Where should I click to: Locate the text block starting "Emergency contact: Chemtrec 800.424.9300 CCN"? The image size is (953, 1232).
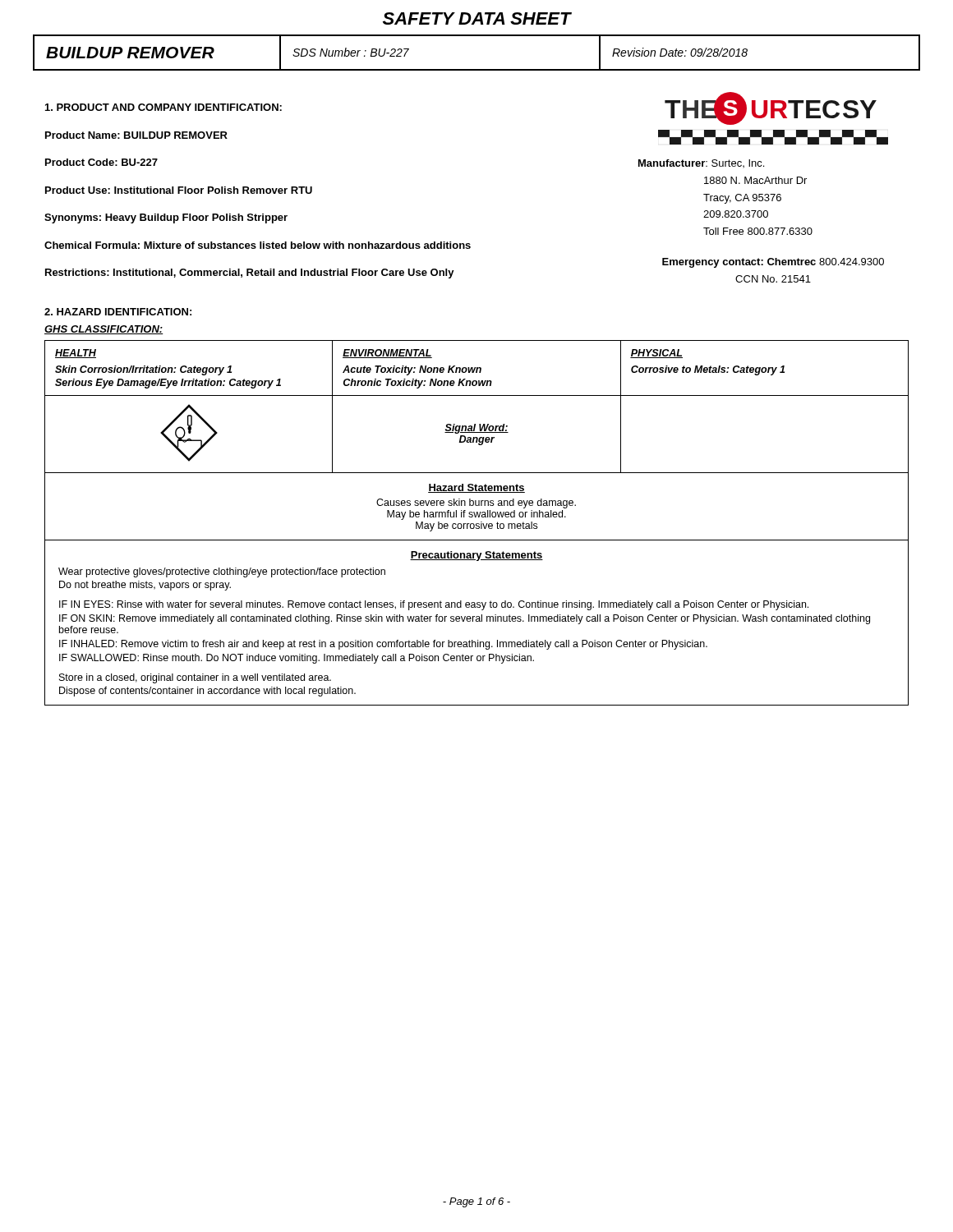click(x=773, y=271)
